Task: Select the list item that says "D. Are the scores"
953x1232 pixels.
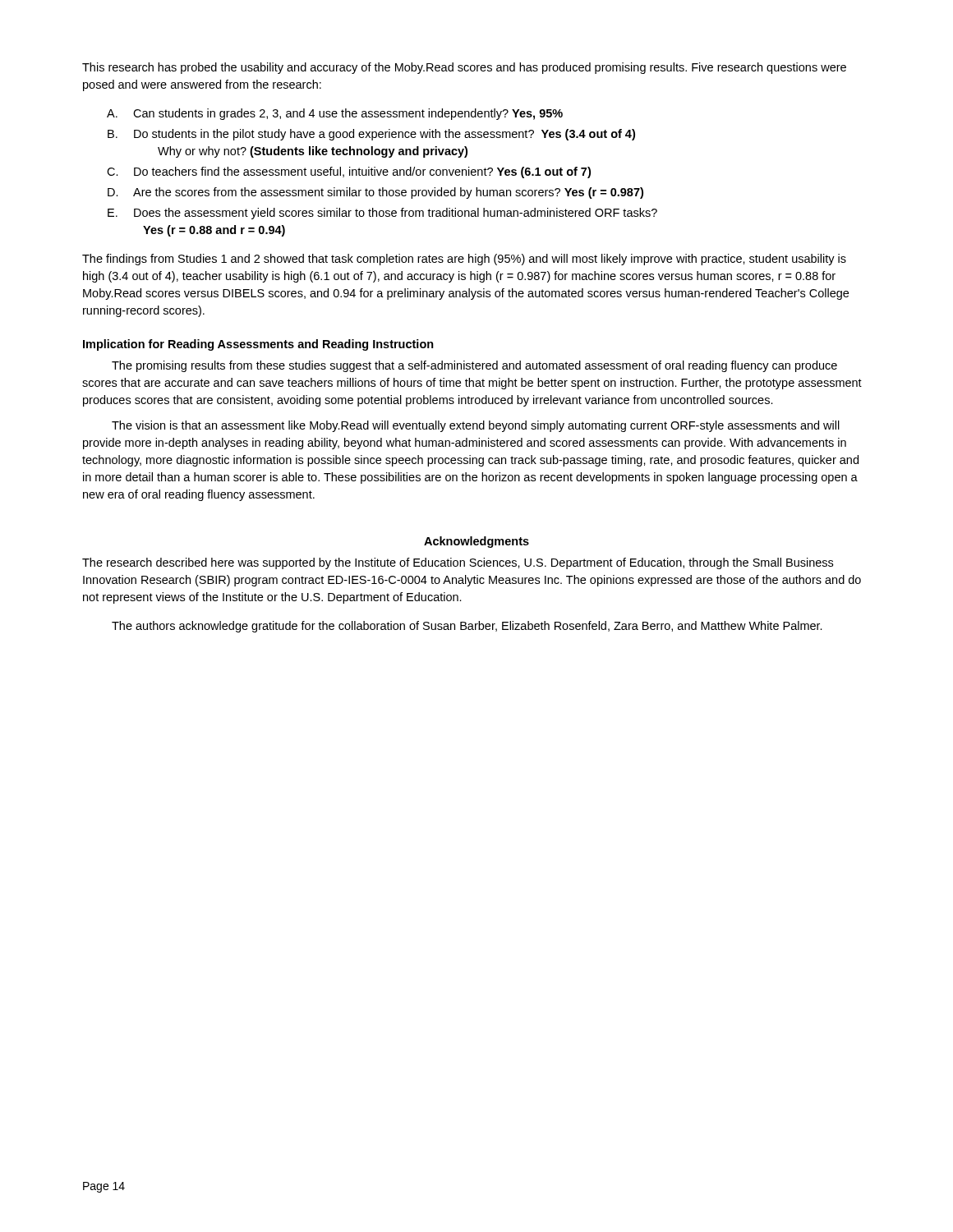Action: pyautogui.click(x=489, y=193)
